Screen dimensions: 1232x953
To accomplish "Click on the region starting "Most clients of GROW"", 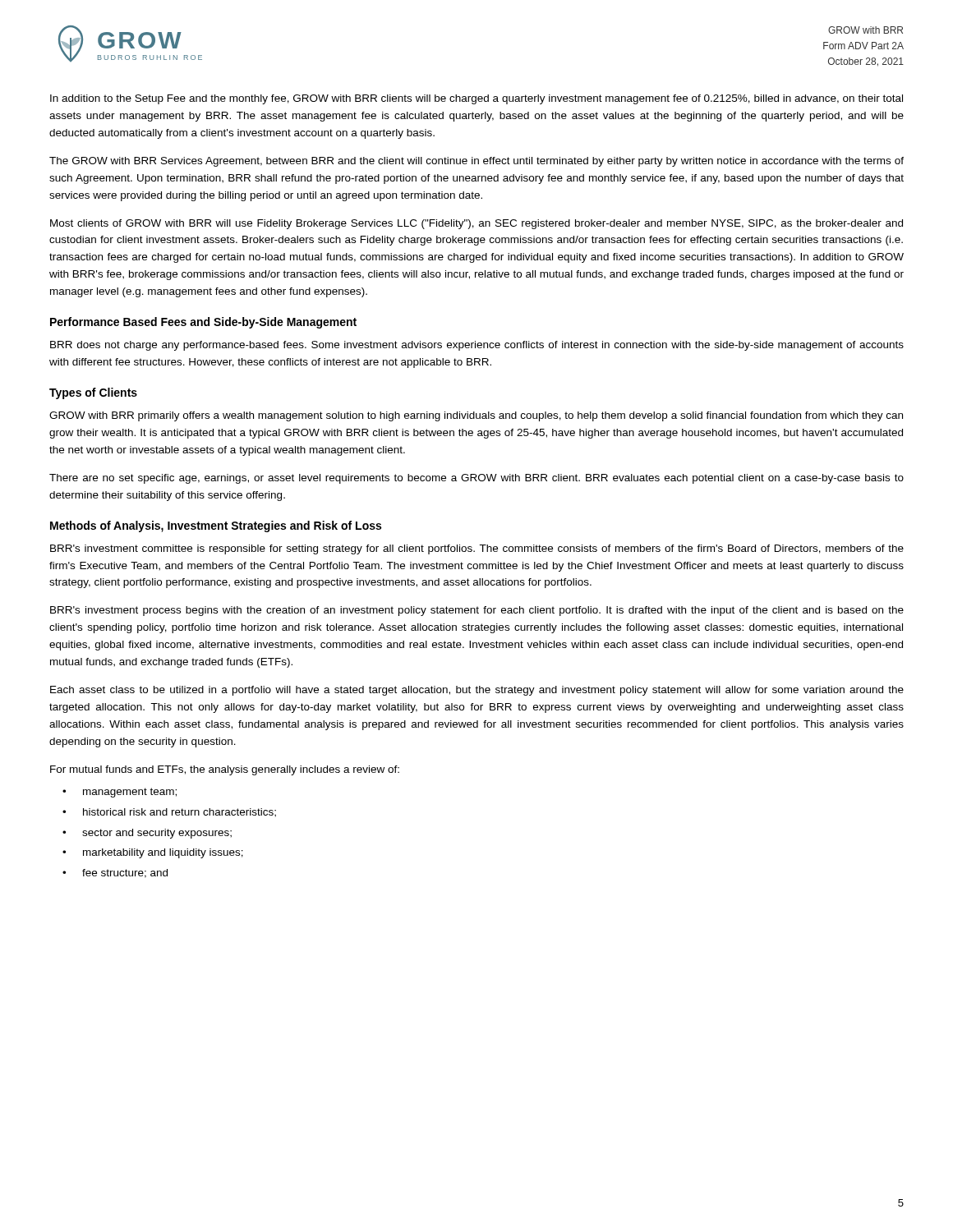I will point(476,257).
